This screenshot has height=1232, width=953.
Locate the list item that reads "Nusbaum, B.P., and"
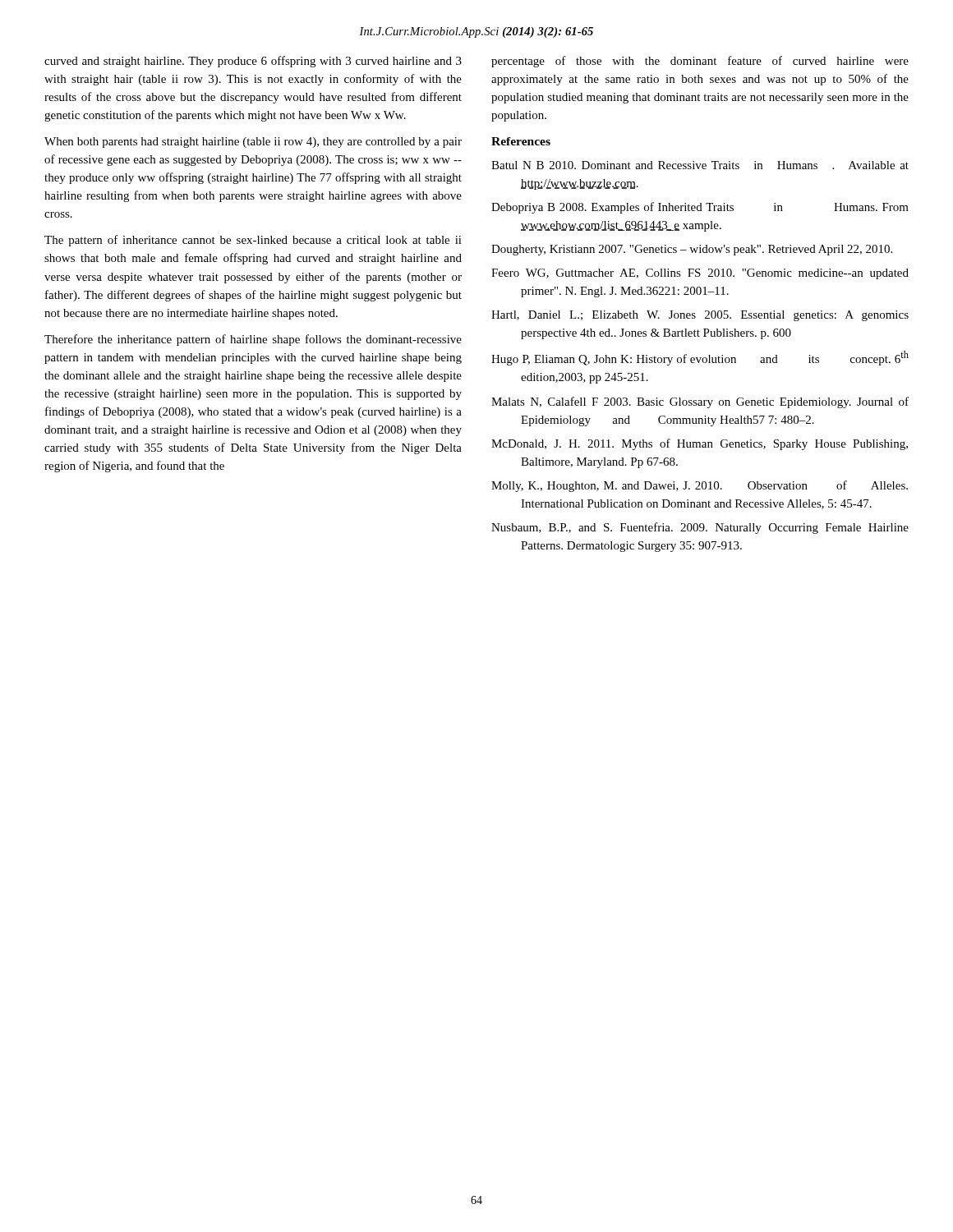(x=700, y=536)
